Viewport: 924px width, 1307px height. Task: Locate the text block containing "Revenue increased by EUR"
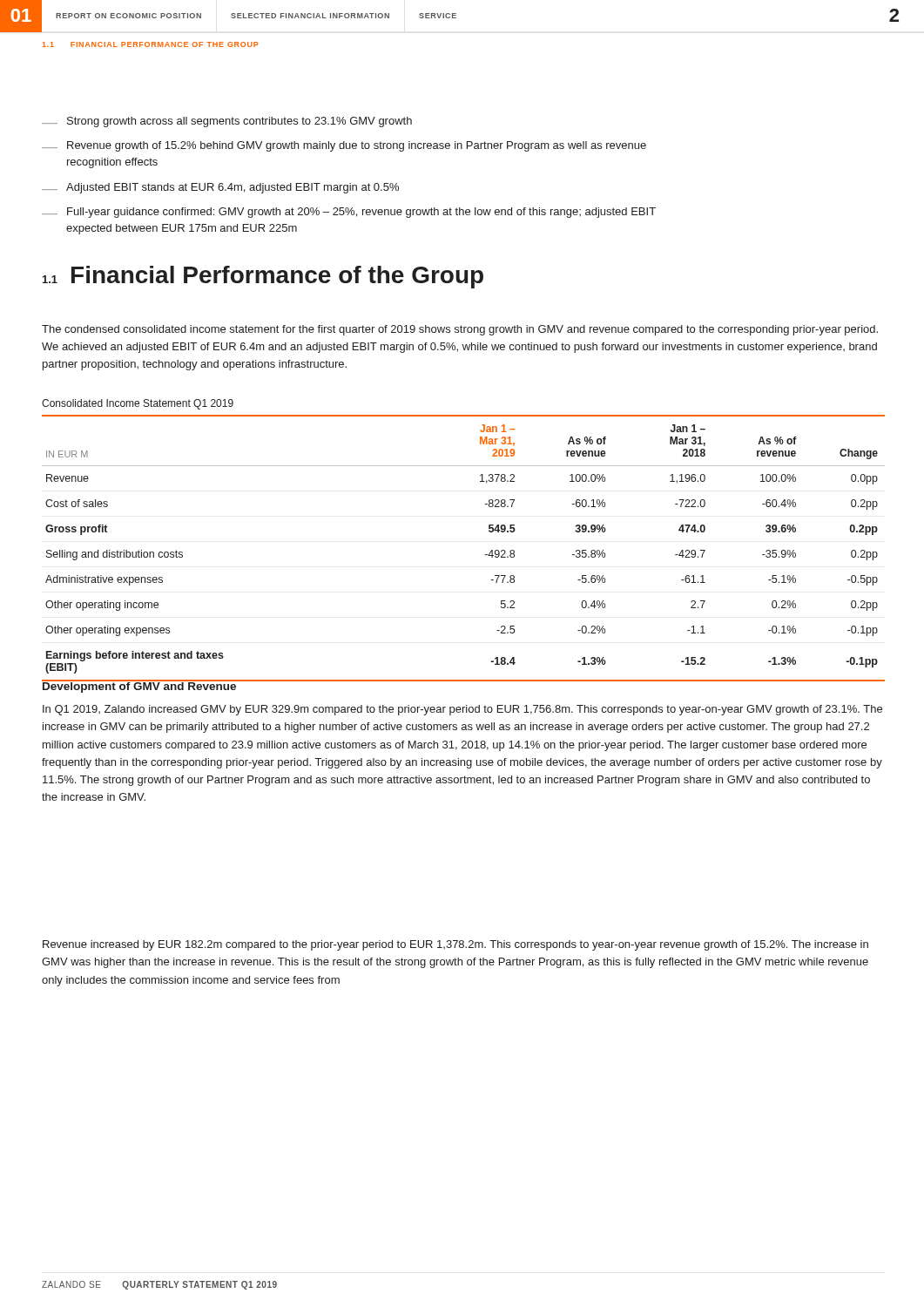455,962
